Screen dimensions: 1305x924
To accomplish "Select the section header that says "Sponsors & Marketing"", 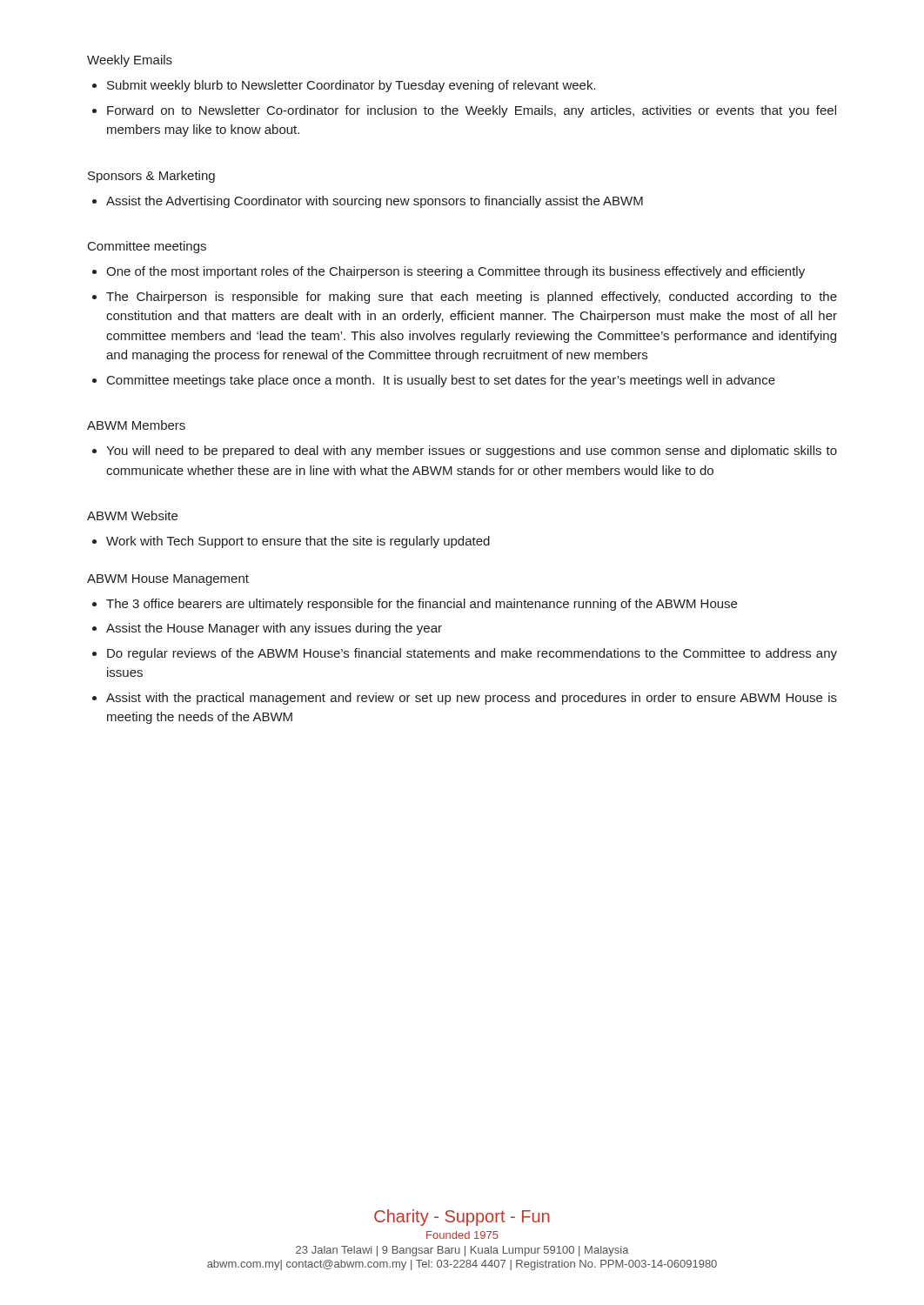I will (x=151, y=175).
